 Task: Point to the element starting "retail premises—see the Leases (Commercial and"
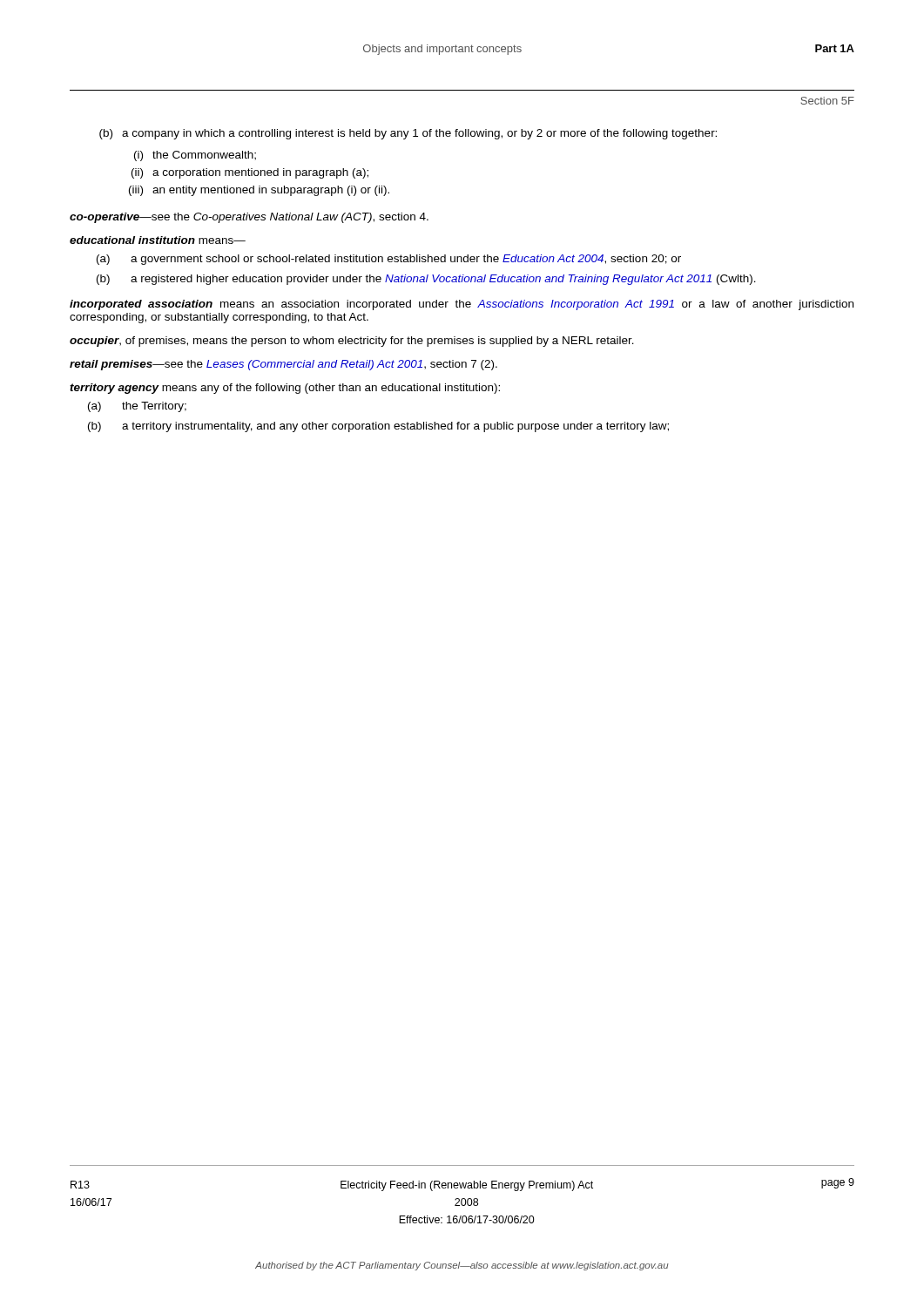[462, 364]
